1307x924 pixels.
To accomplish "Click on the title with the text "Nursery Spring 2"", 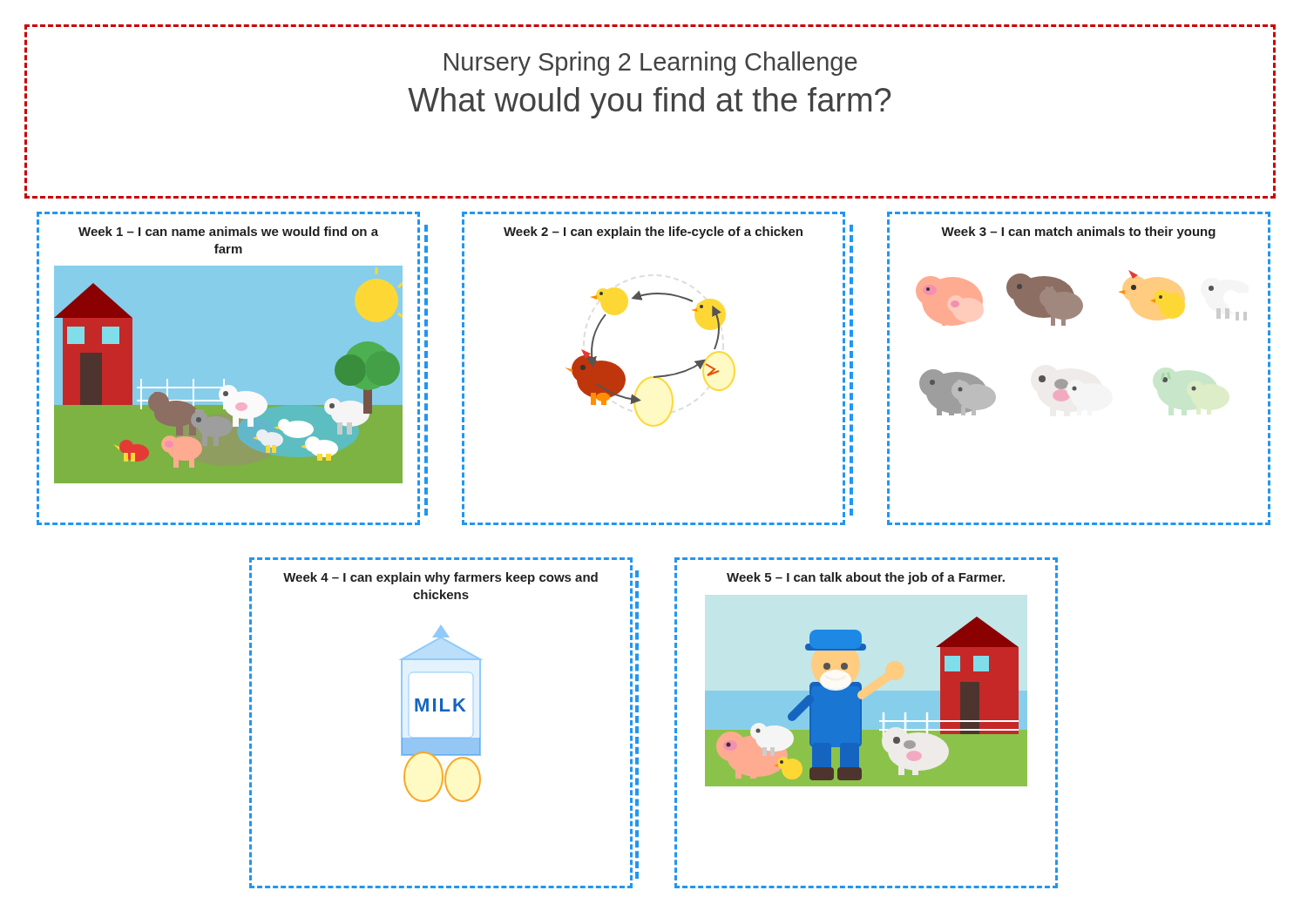I will 650,84.
